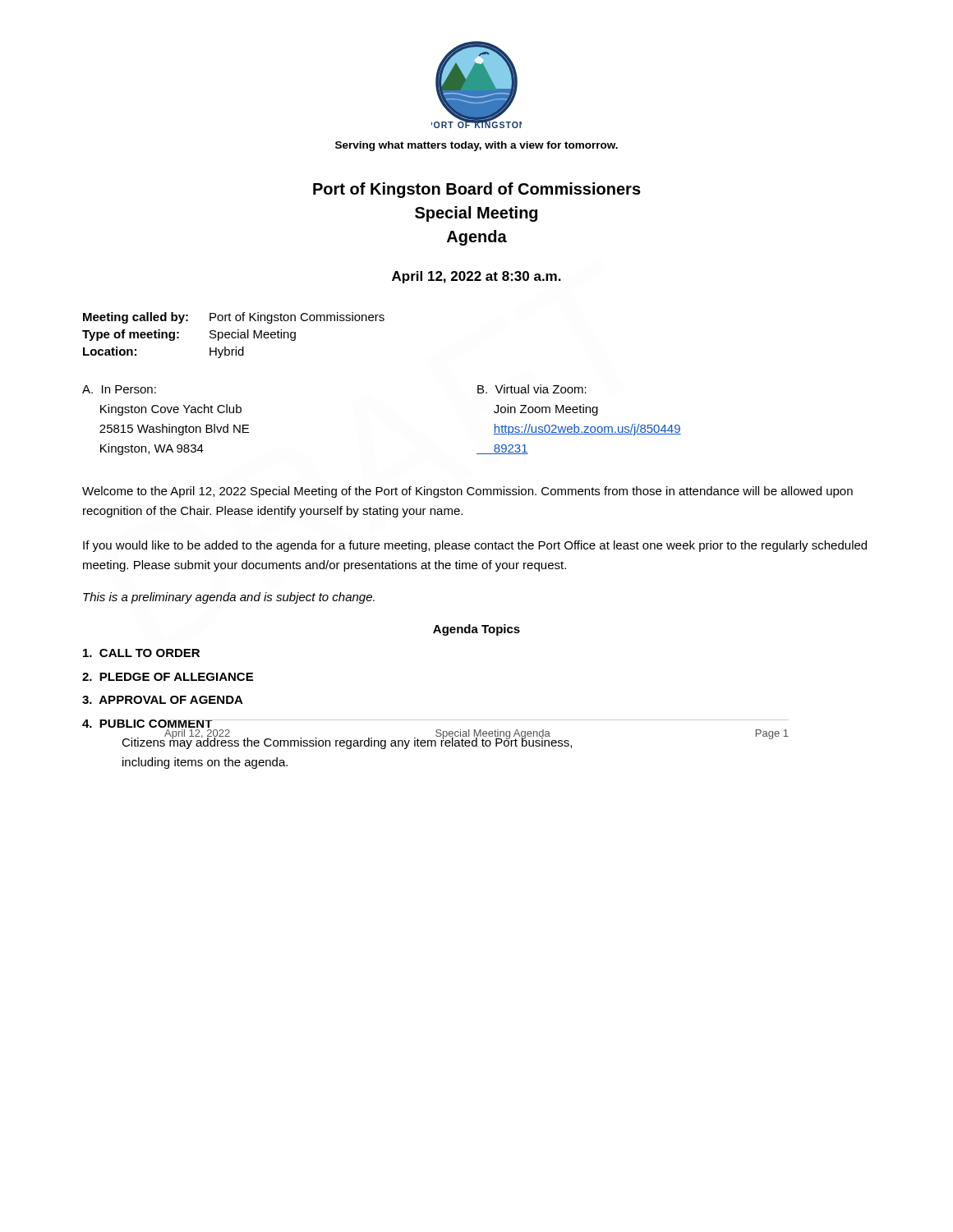Find the element starting "April 12, 2022 at 8:30 a.m."

(x=476, y=276)
